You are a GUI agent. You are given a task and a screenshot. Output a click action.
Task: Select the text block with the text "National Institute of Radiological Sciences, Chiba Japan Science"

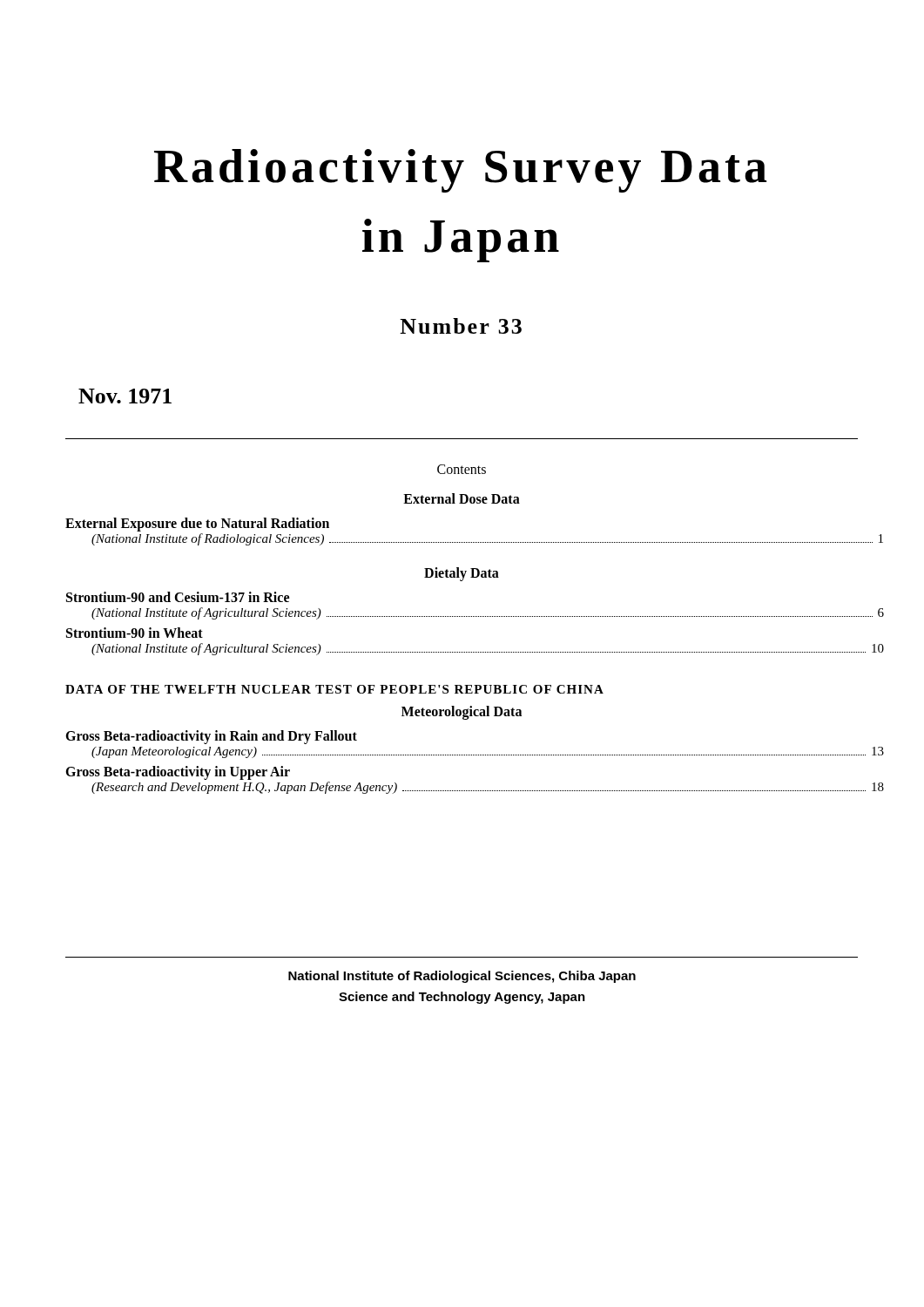[462, 986]
